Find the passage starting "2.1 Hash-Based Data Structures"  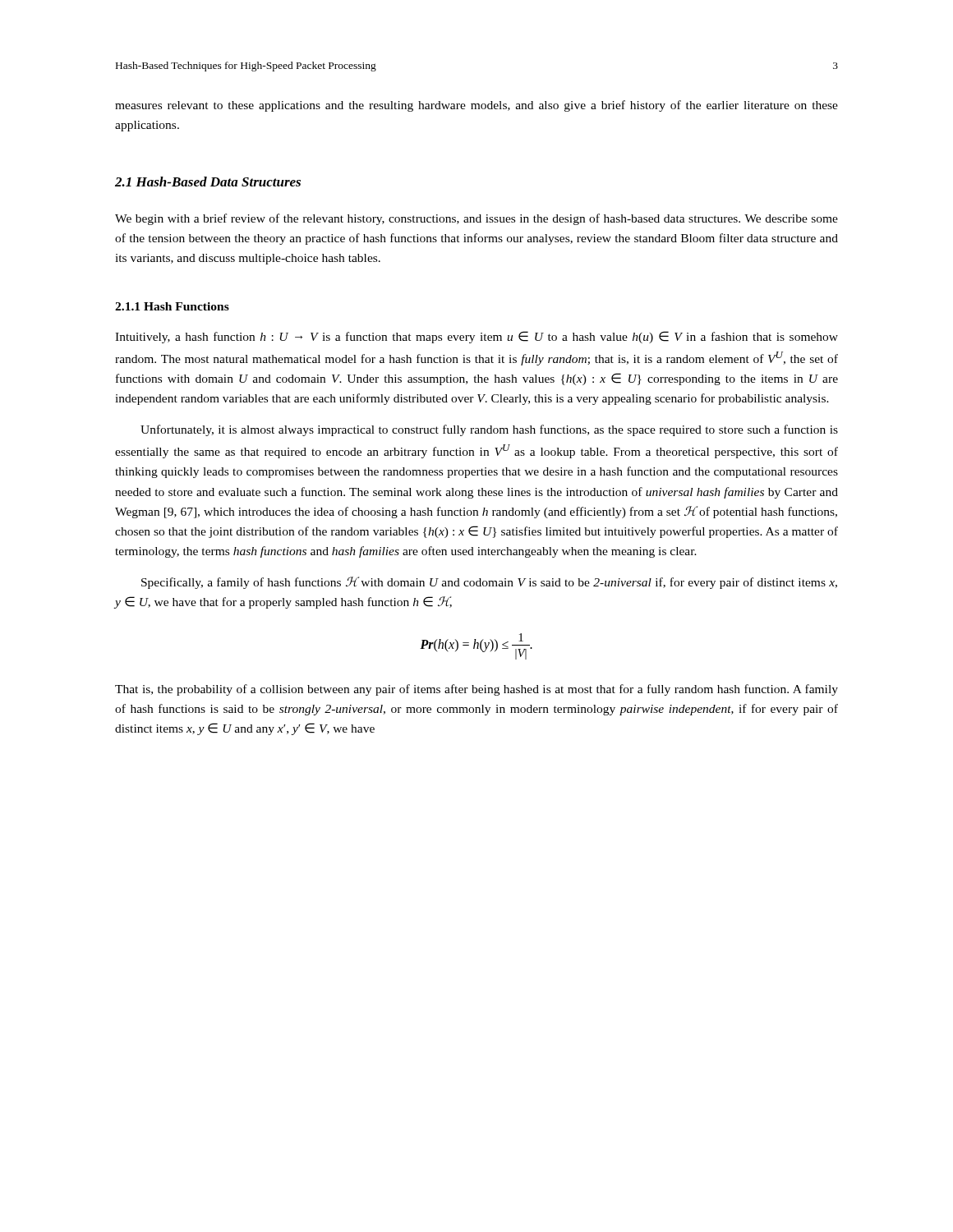pyautogui.click(x=208, y=182)
